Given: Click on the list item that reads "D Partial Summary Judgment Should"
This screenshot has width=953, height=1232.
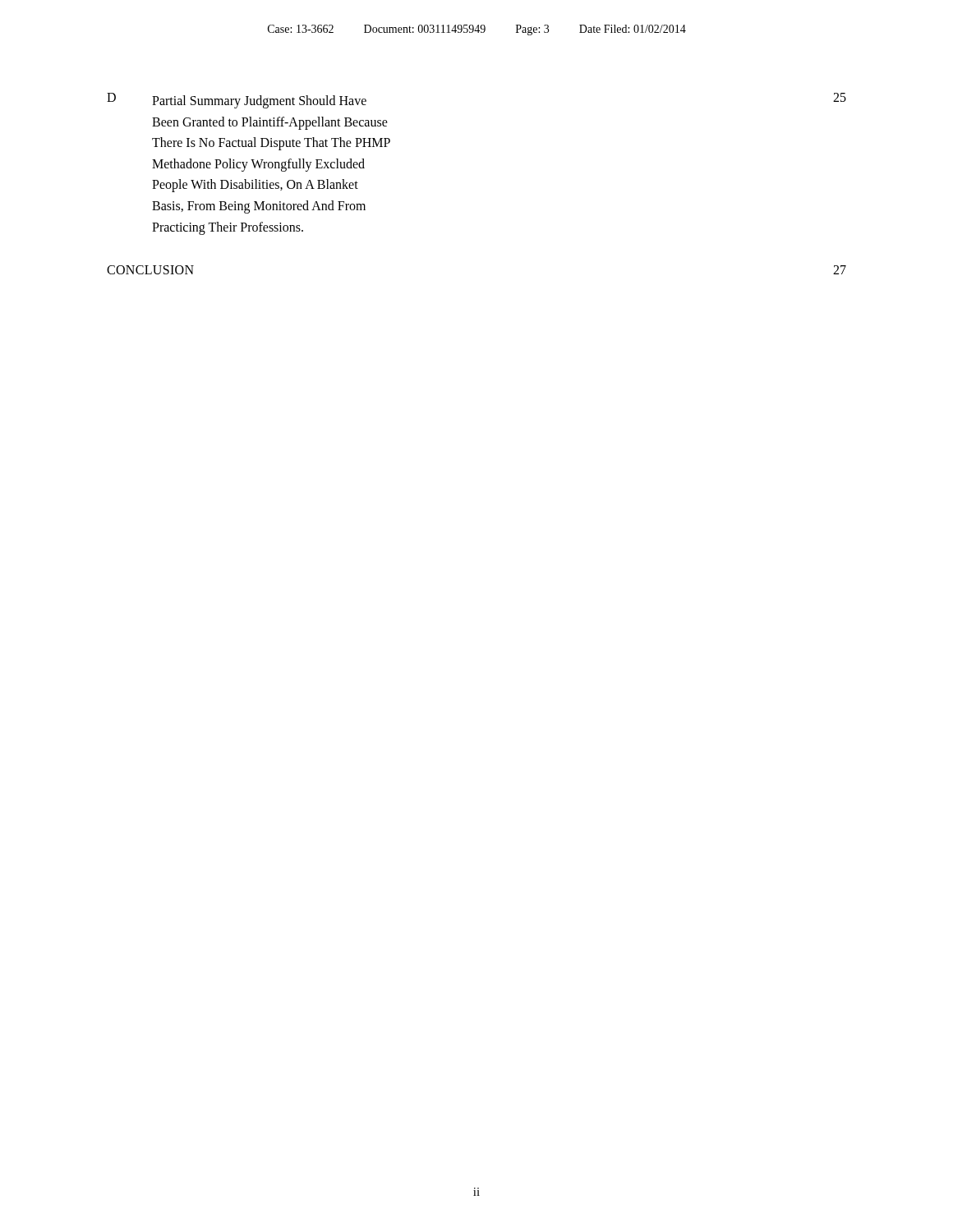Looking at the screenshot, I should click(259, 99).
